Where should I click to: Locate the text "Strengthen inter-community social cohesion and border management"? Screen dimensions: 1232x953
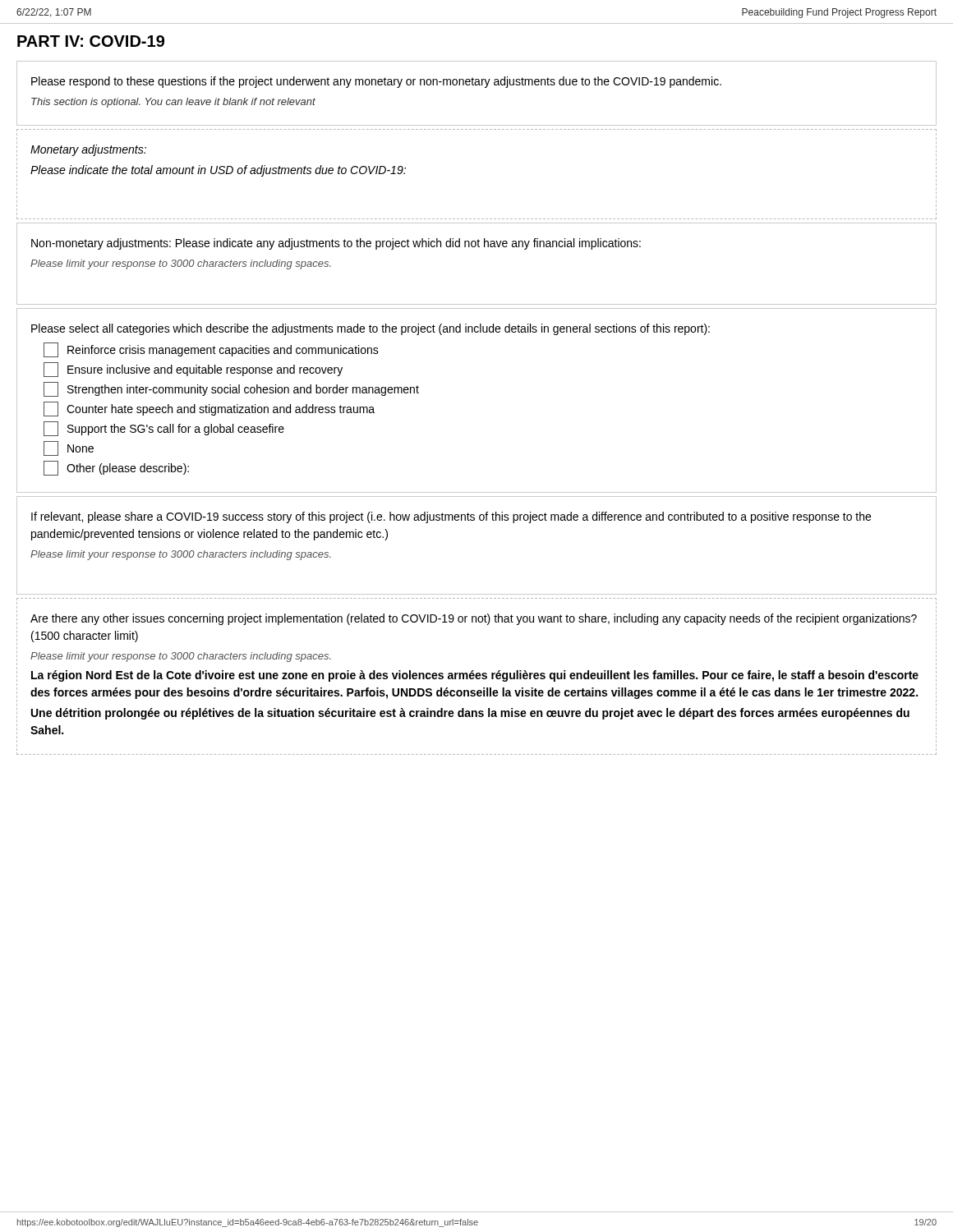231,389
